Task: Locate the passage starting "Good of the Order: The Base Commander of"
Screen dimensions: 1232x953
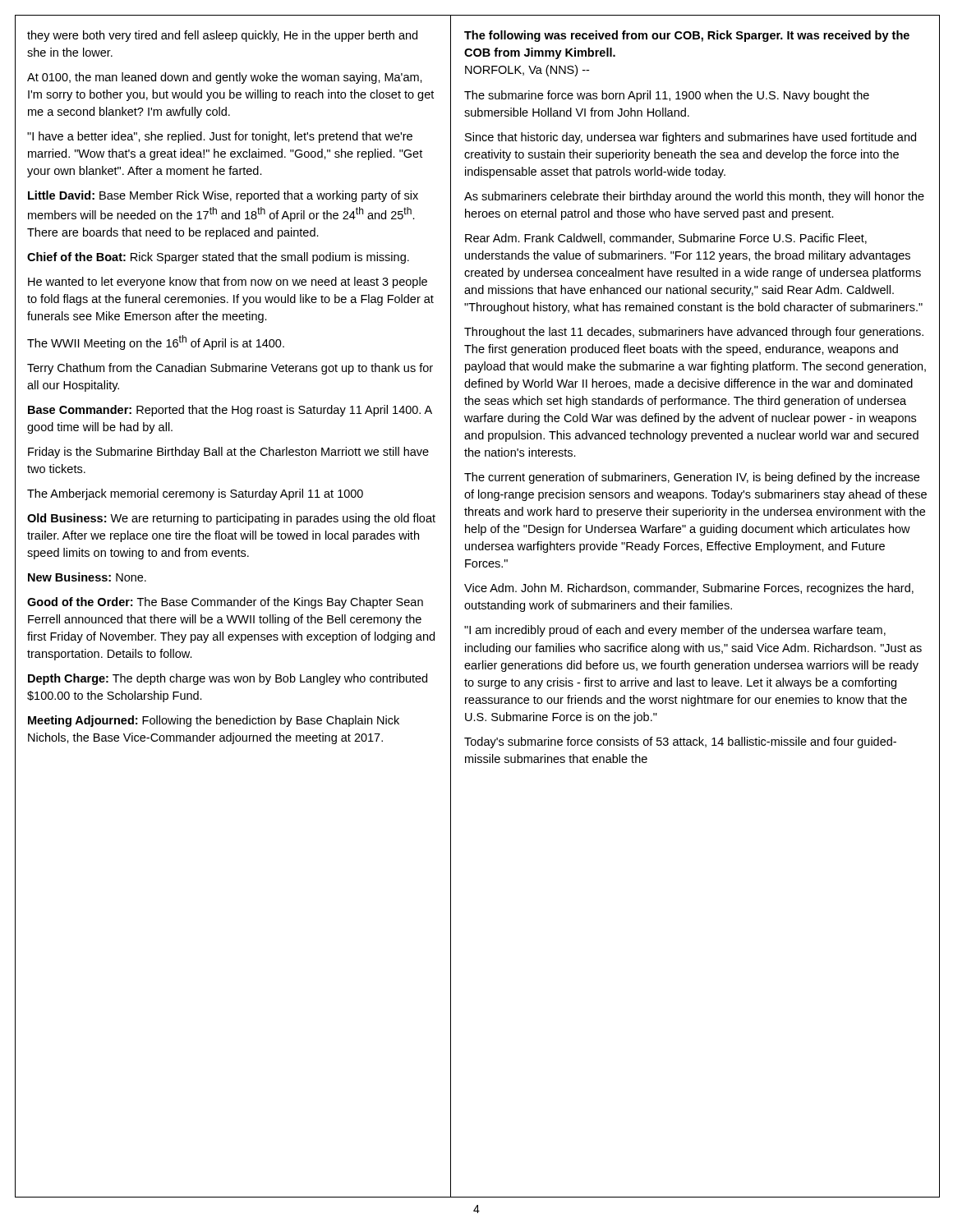Action: (x=232, y=628)
